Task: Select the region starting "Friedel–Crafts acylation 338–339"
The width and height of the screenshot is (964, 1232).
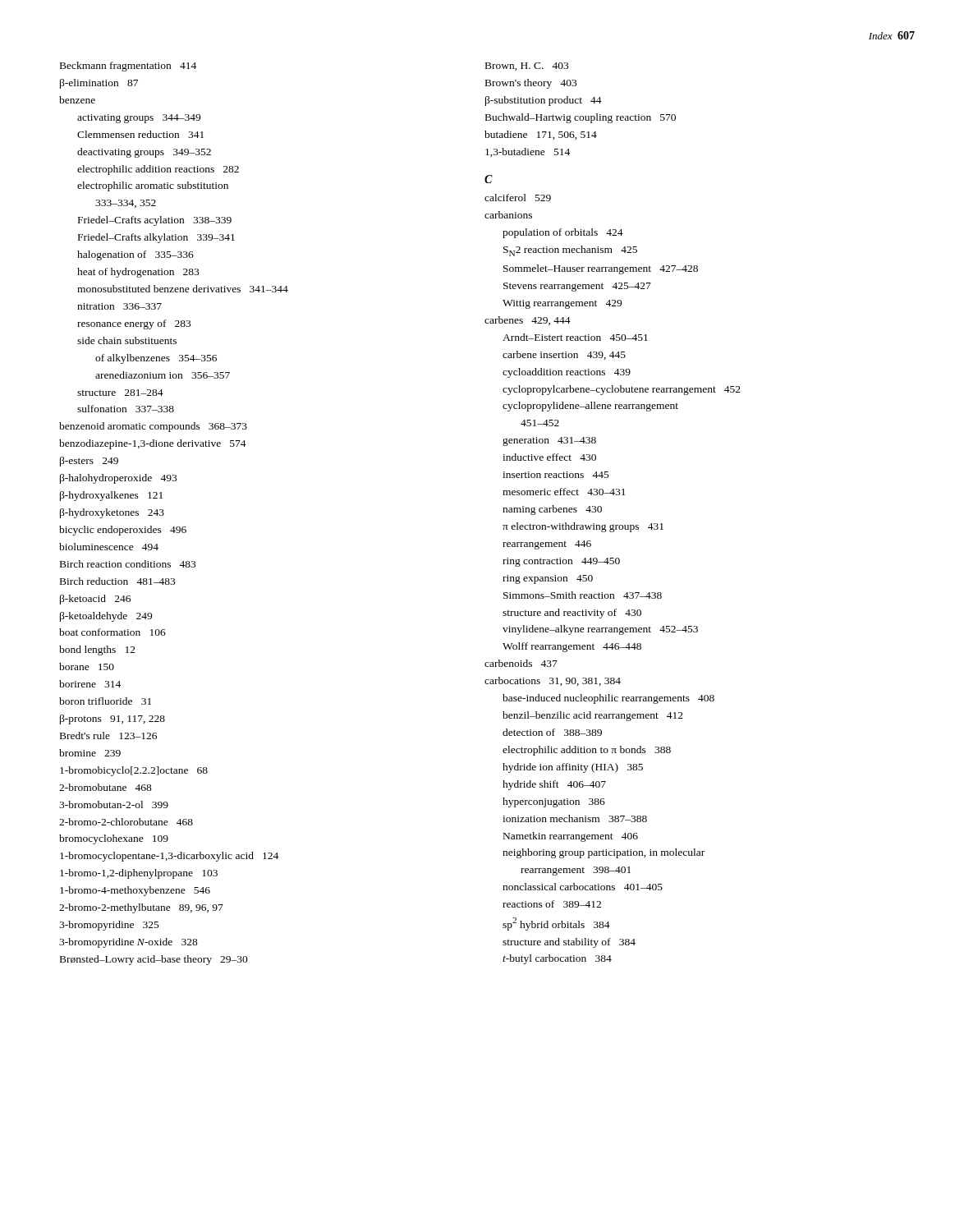Action: (x=154, y=220)
